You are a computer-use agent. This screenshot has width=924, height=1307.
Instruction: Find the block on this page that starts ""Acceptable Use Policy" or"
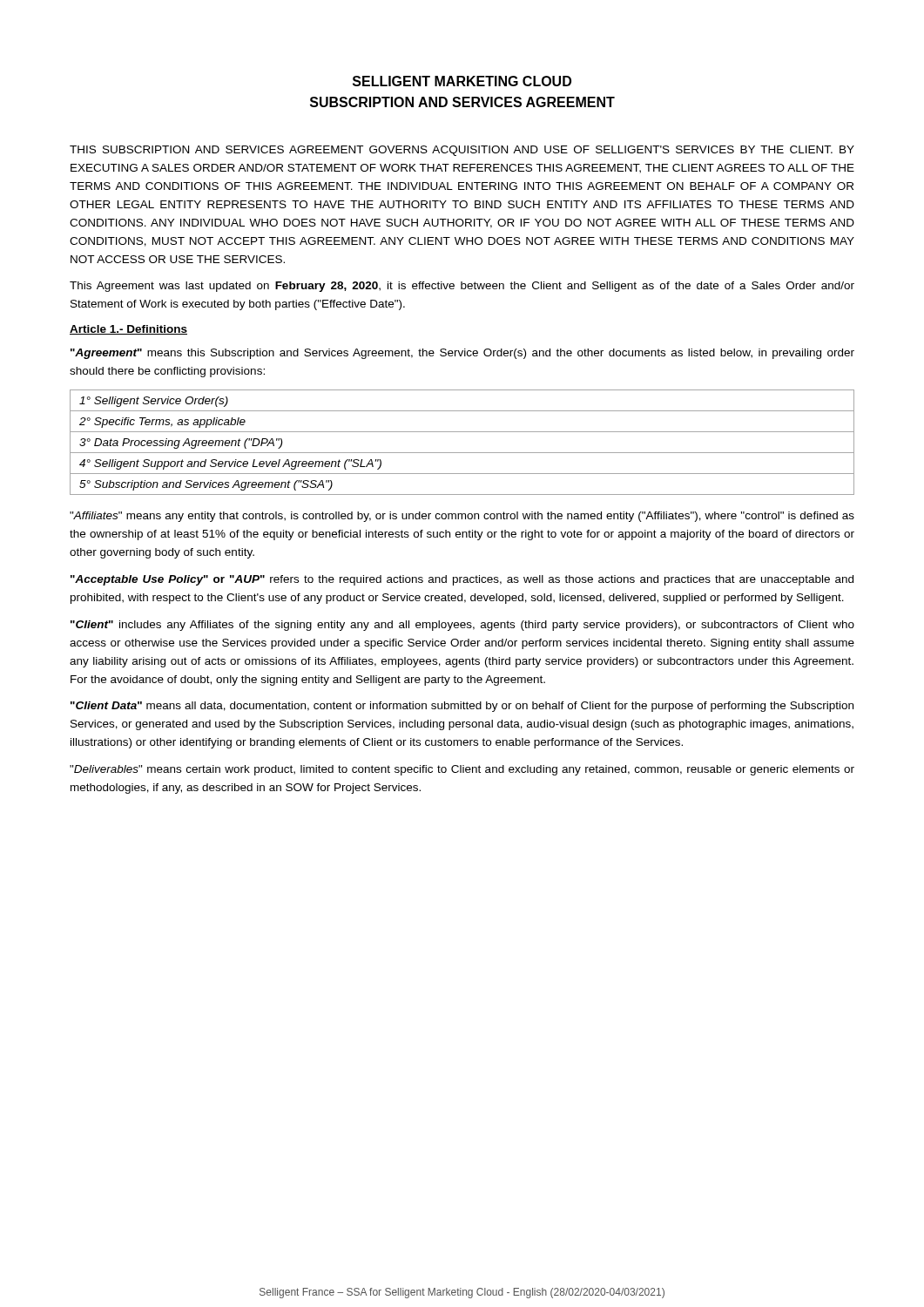(x=462, y=588)
